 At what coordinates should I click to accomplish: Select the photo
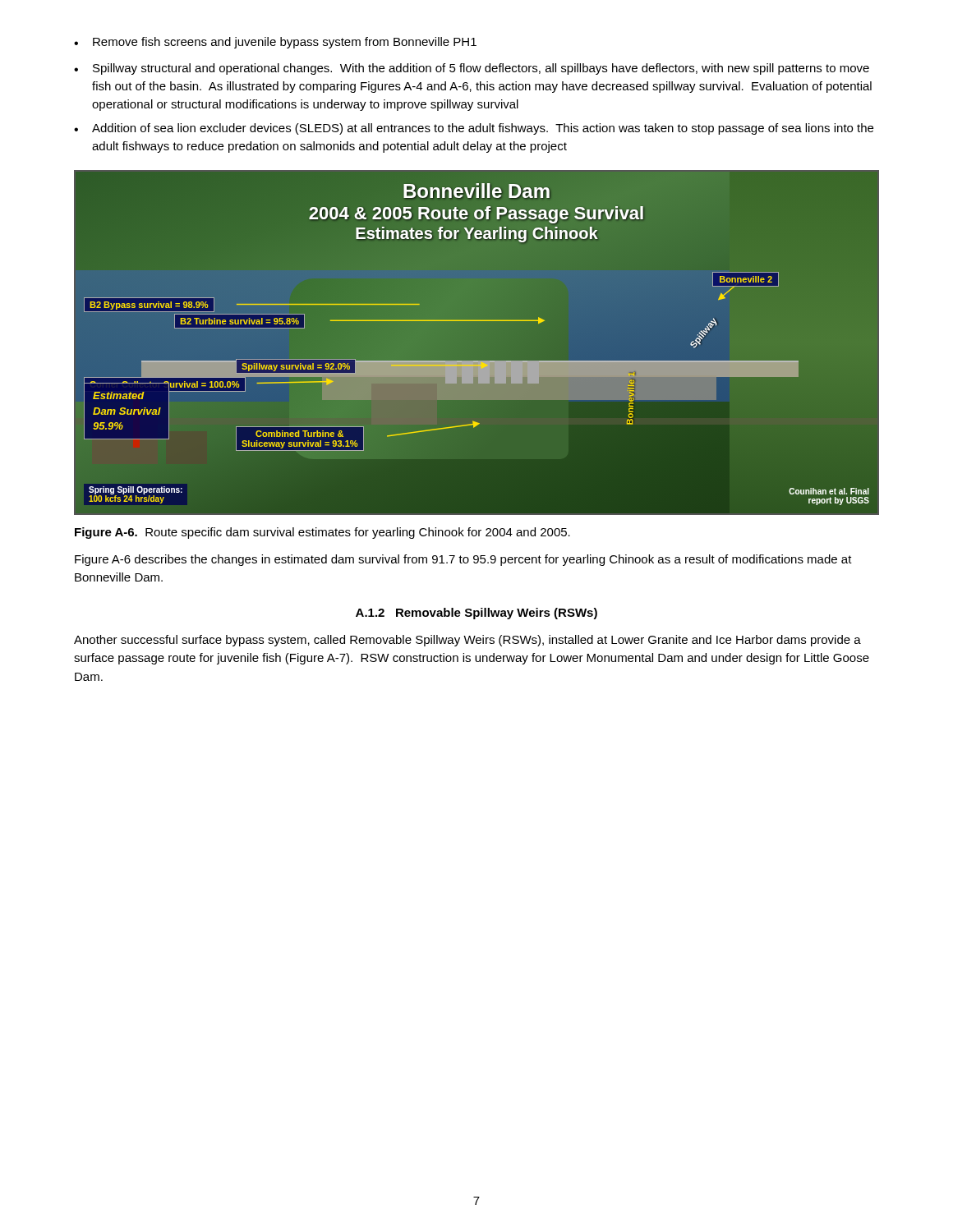[x=476, y=342]
